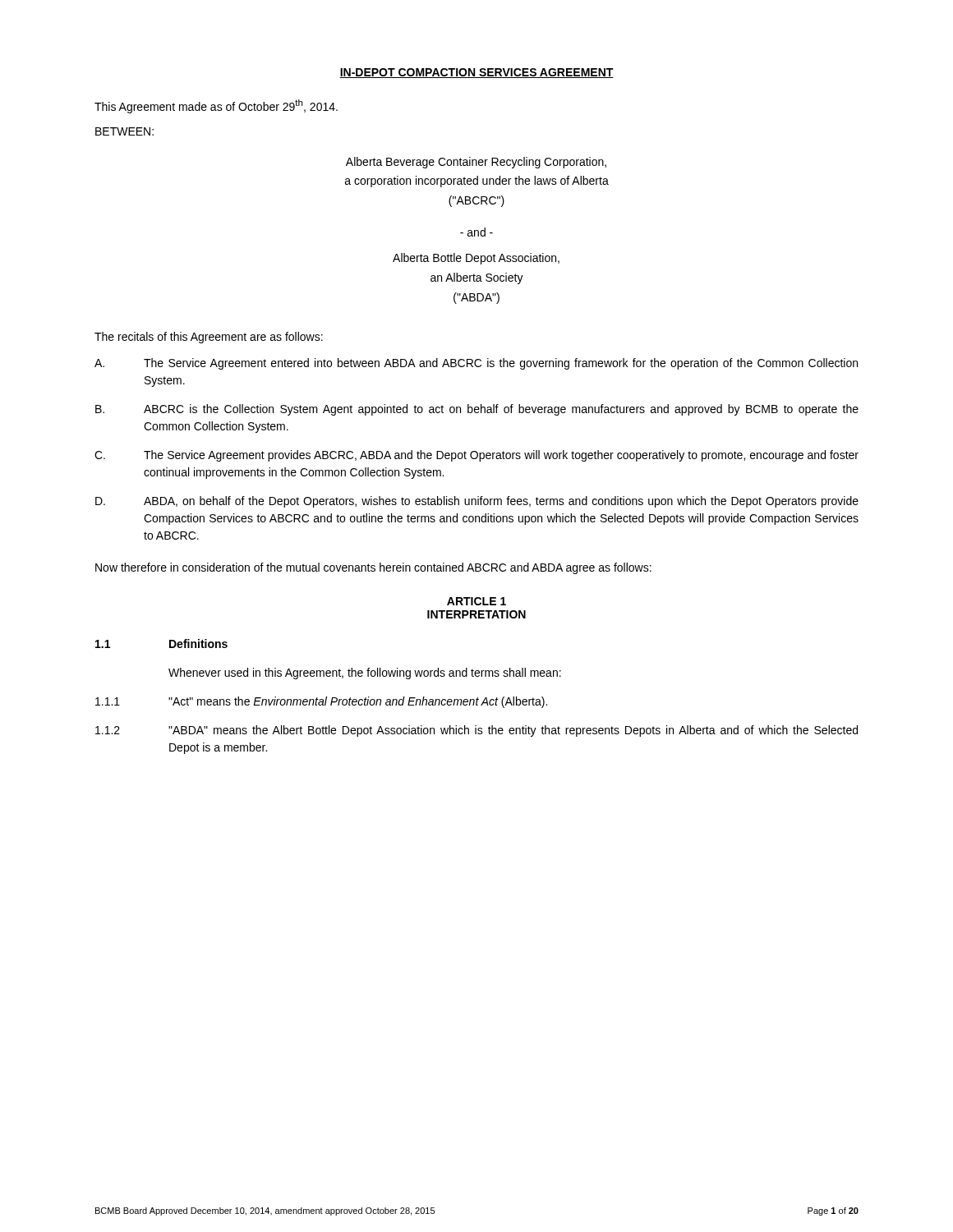Locate the list item that says "C. The Service Agreement provides"
Screen dimensions: 1232x953
click(x=476, y=464)
